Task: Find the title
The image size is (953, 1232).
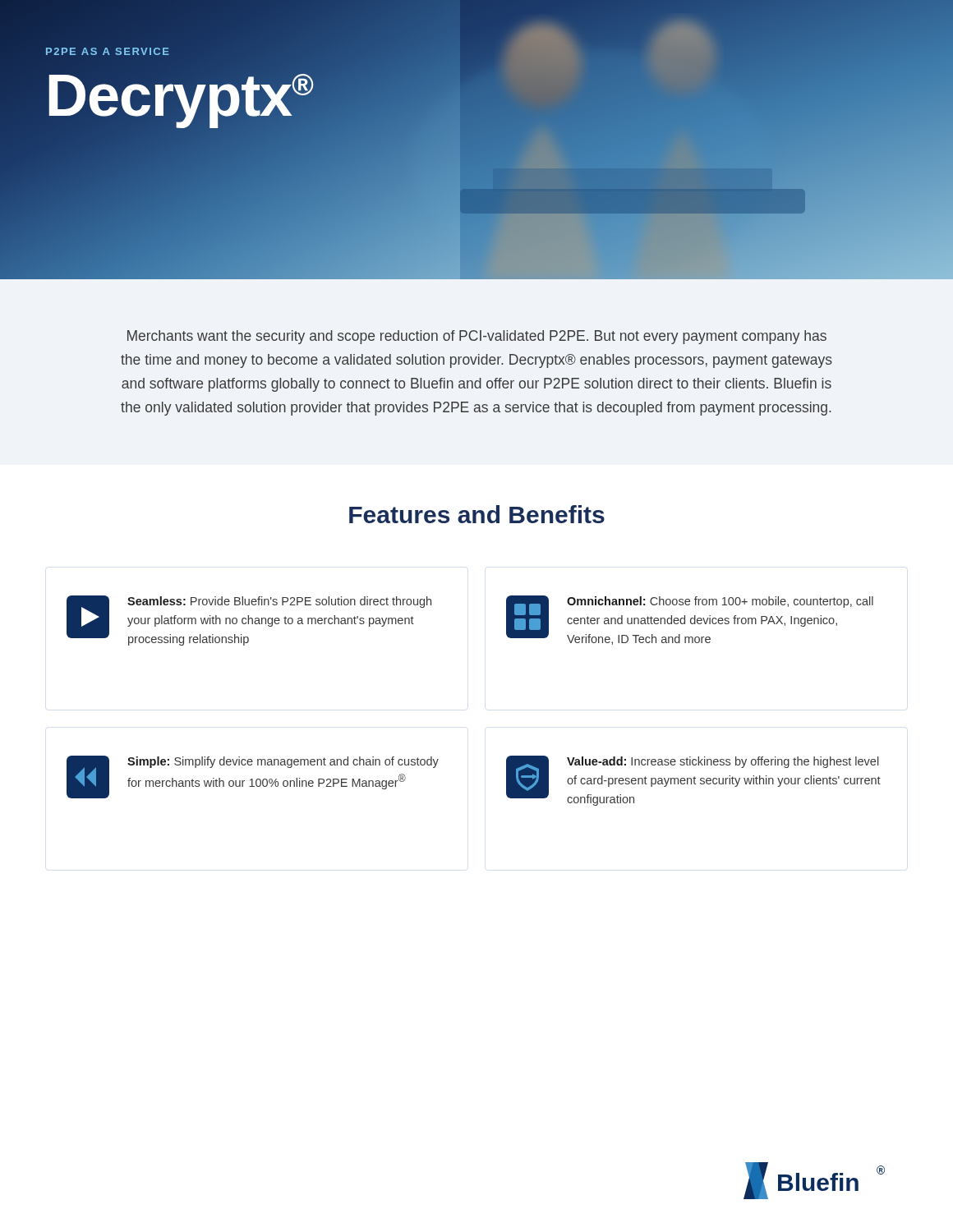Action: pyautogui.click(x=179, y=95)
